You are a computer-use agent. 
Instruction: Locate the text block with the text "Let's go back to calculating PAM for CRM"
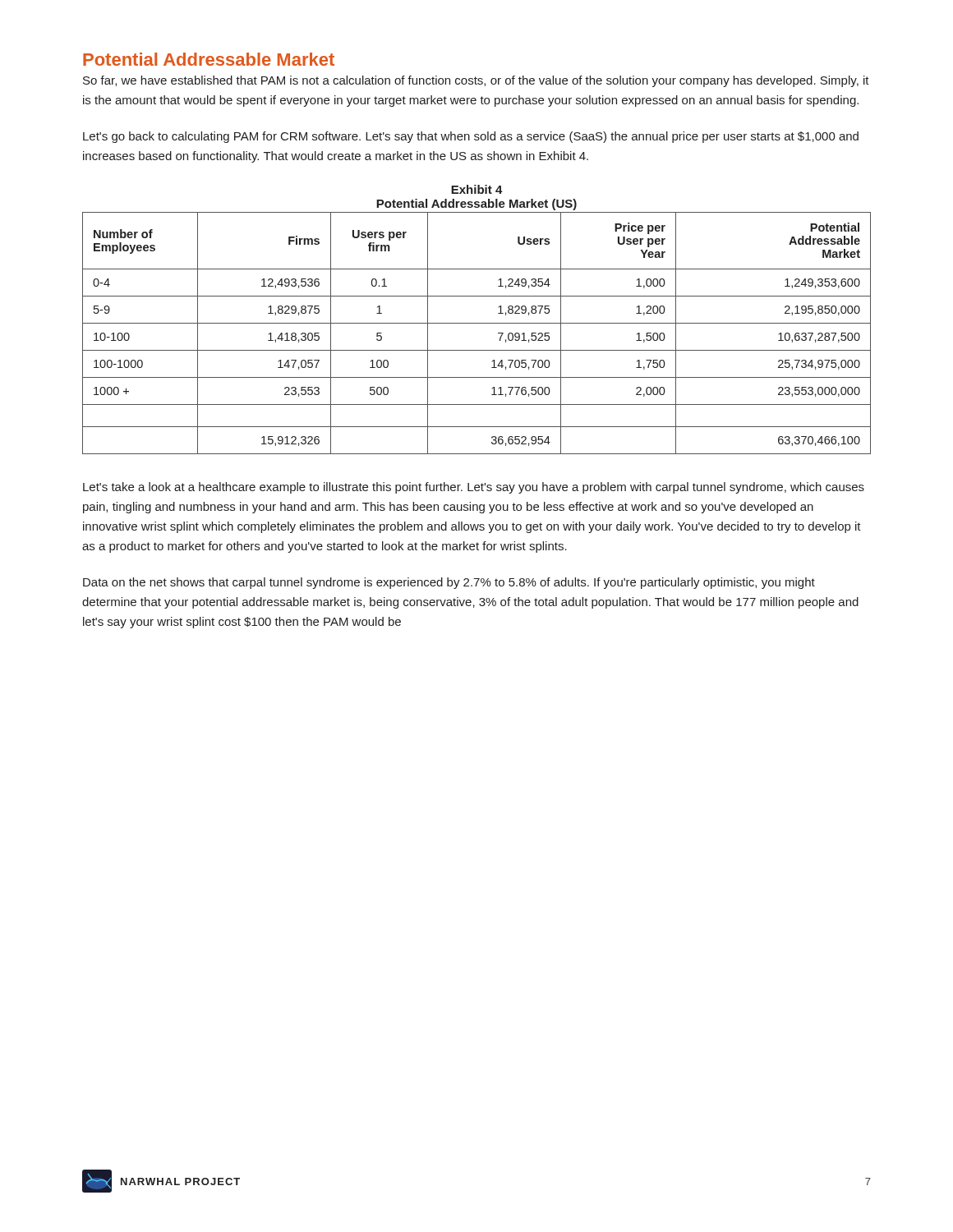click(471, 146)
